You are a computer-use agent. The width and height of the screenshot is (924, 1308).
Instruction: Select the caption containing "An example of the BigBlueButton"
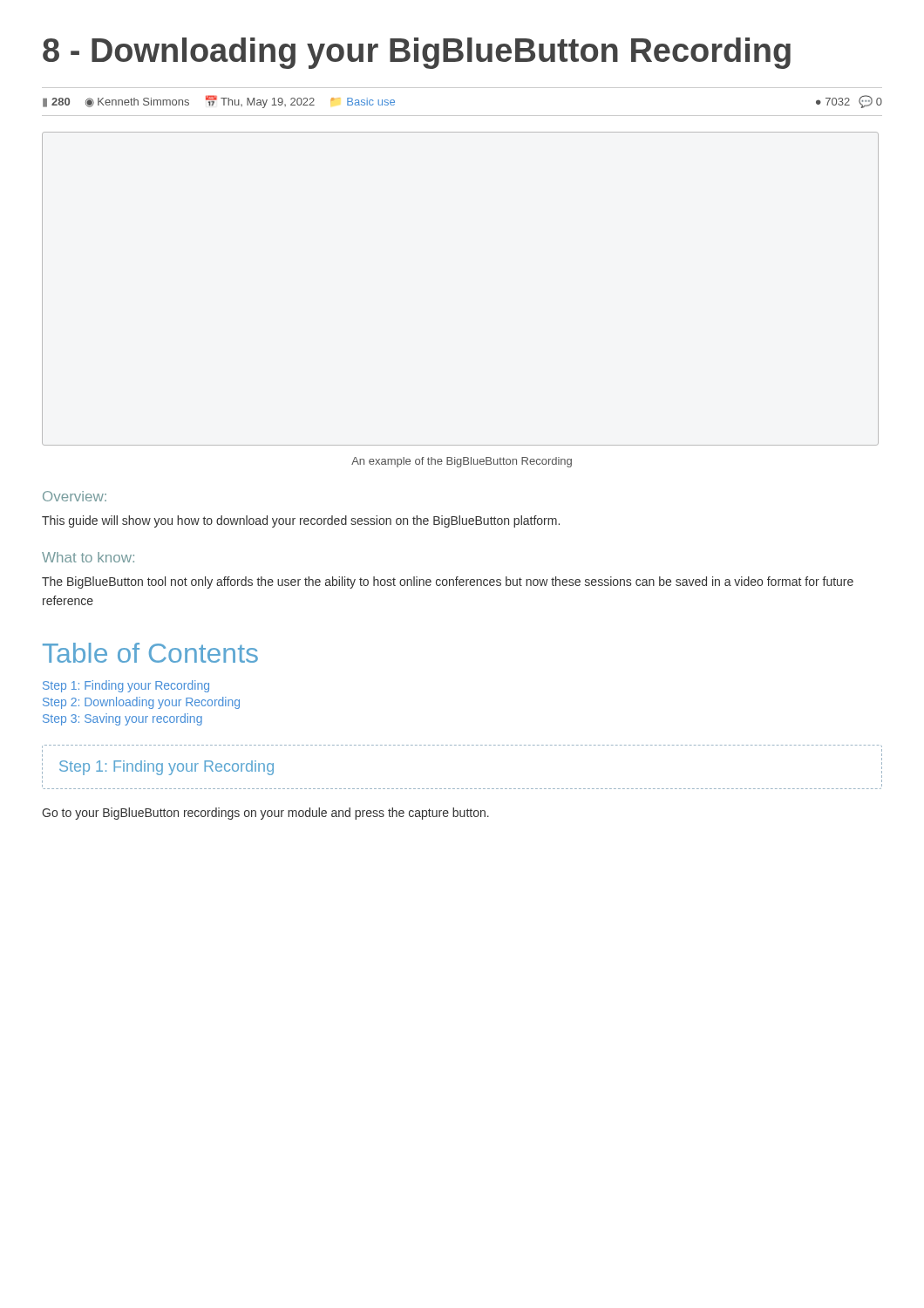click(462, 461)
